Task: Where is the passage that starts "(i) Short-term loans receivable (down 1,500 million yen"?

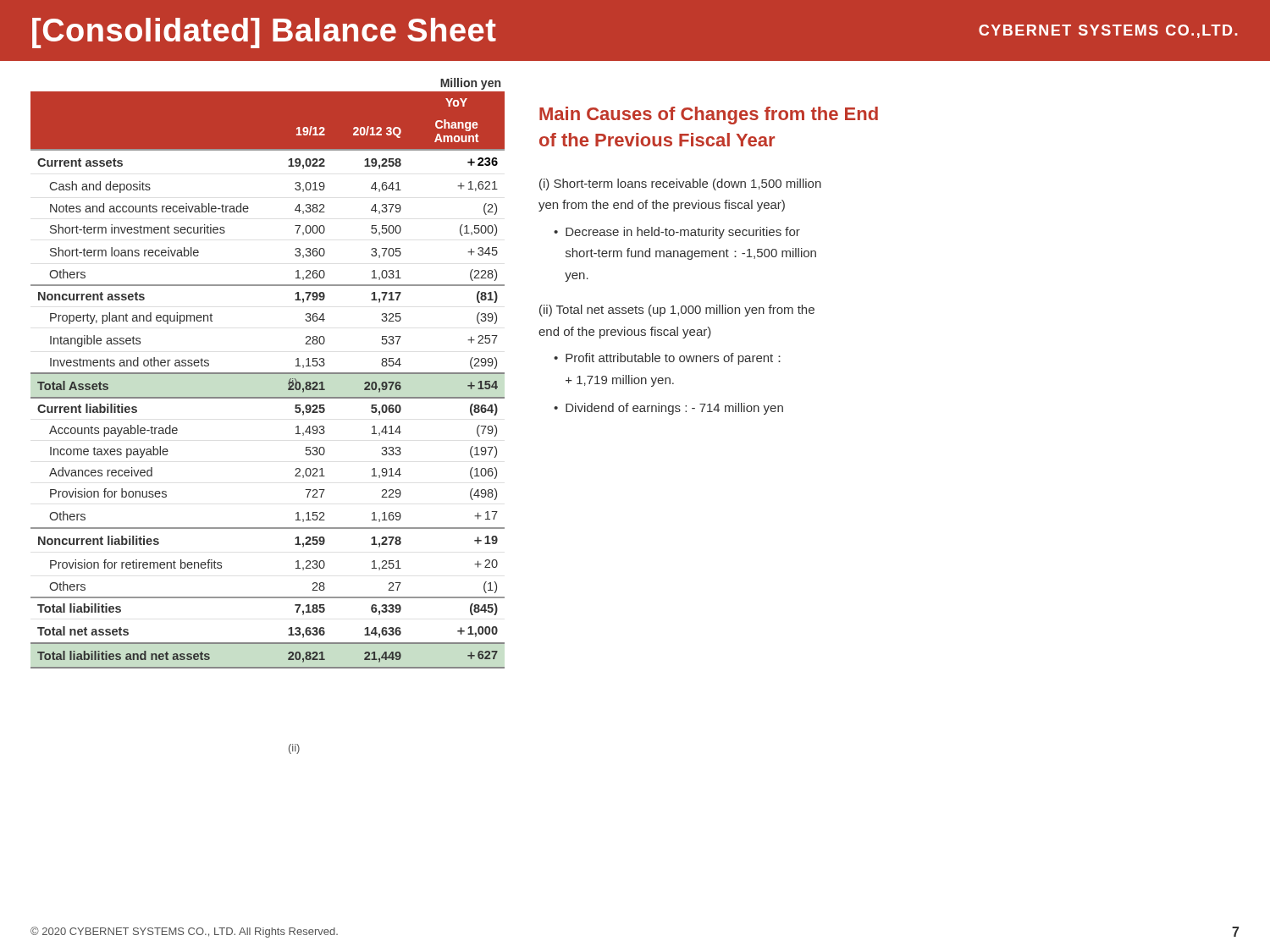Action: (x=680, y=194)
